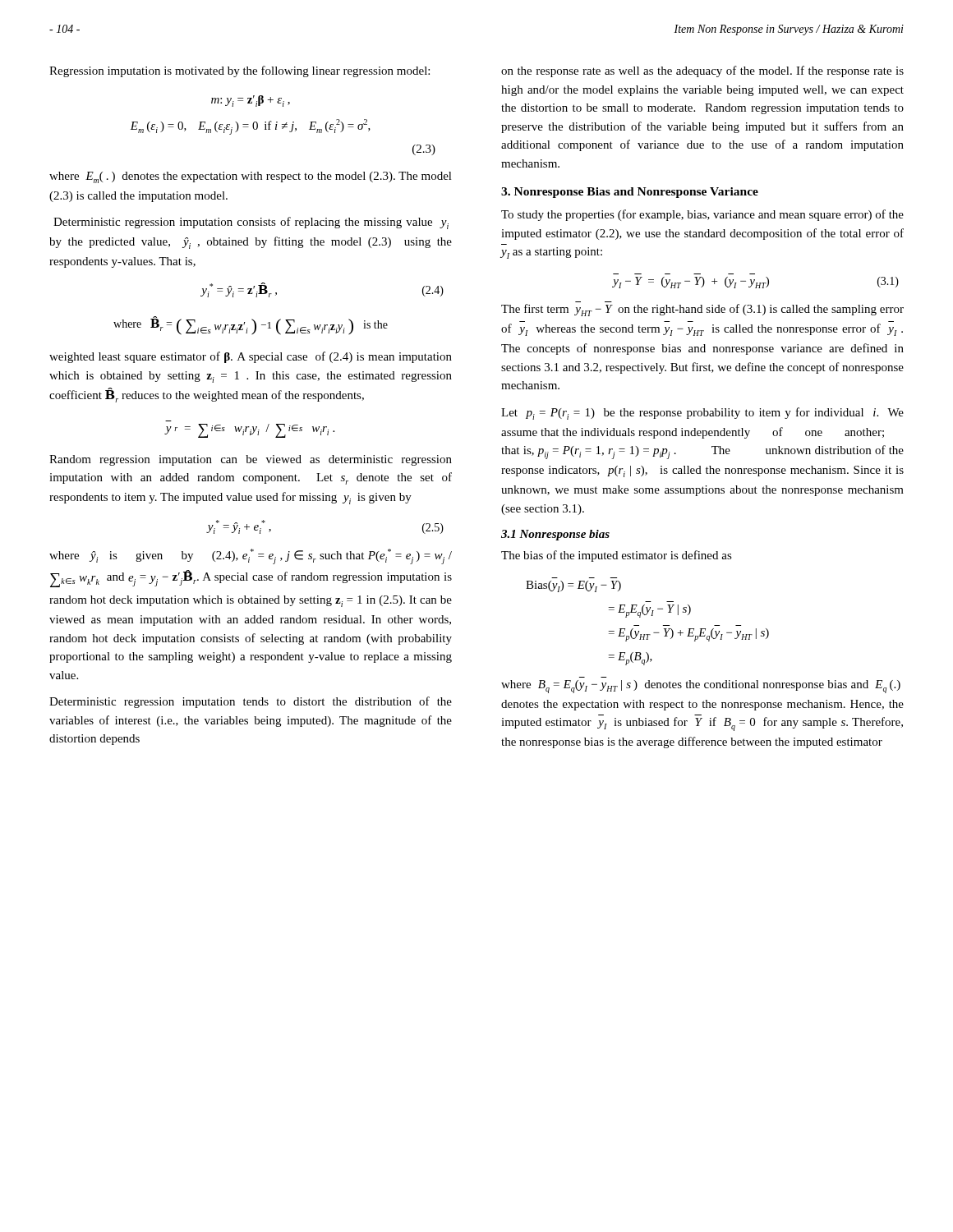953x1232 pixels.
Task: Click on the element starting "Bias(yI) = E(yI − Y)"
Action: (715, 620)
